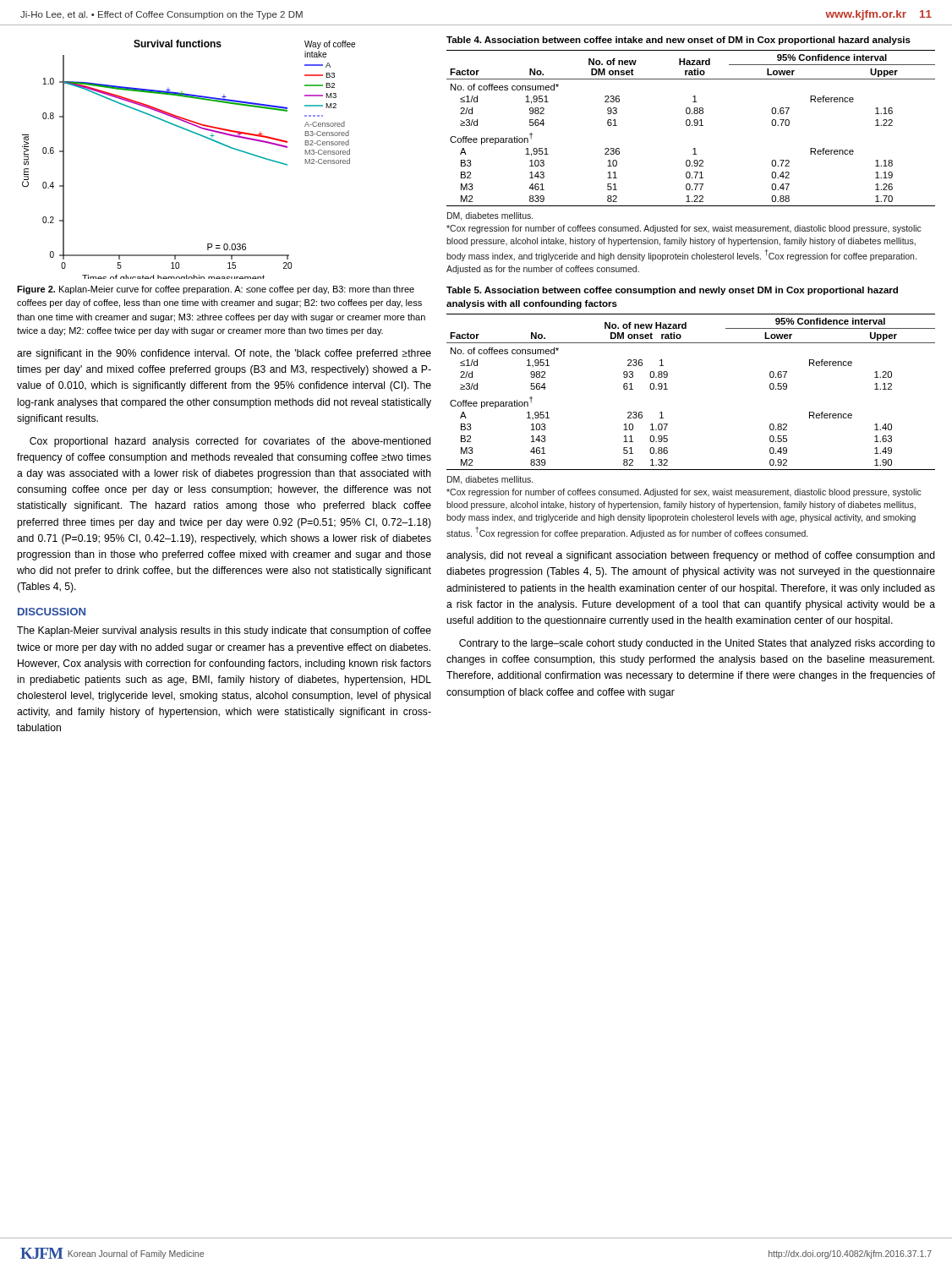Locate the line chart
Image resolution: width=952 pixels, height=1268 pixels.
(224, 156)
